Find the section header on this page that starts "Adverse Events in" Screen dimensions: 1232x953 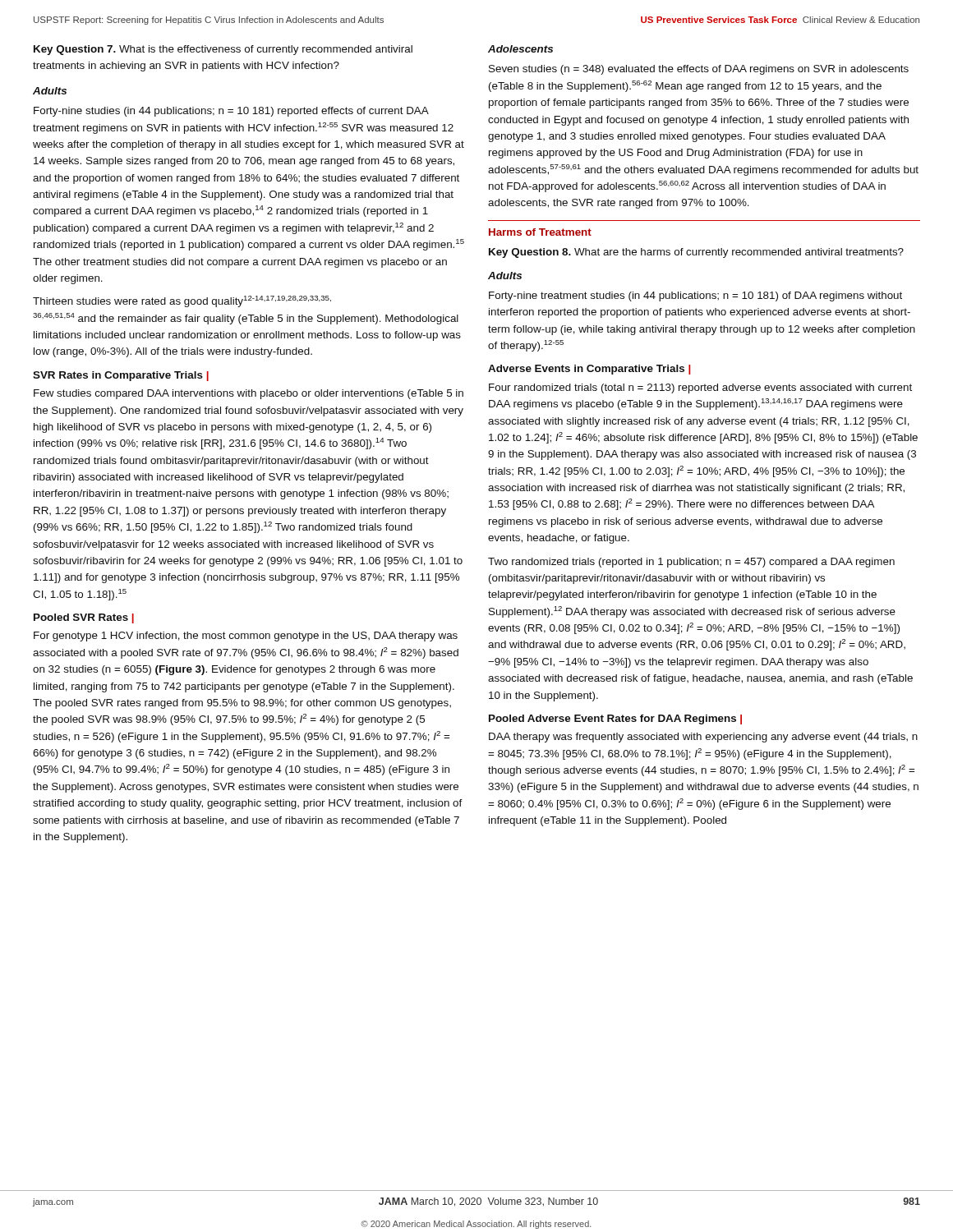tap(590, 369)
